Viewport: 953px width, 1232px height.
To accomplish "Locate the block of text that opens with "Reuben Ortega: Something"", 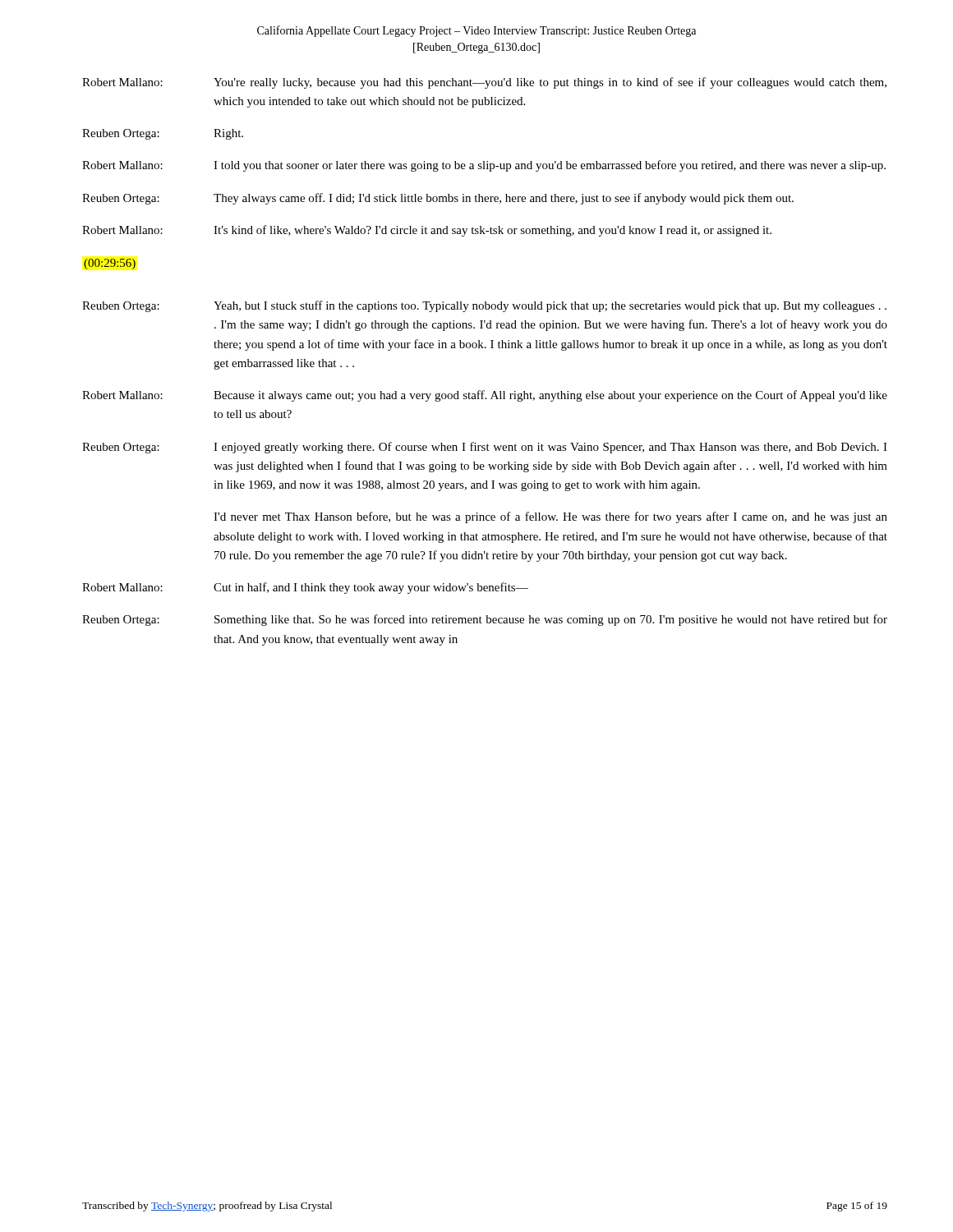I will click(485, 630).
